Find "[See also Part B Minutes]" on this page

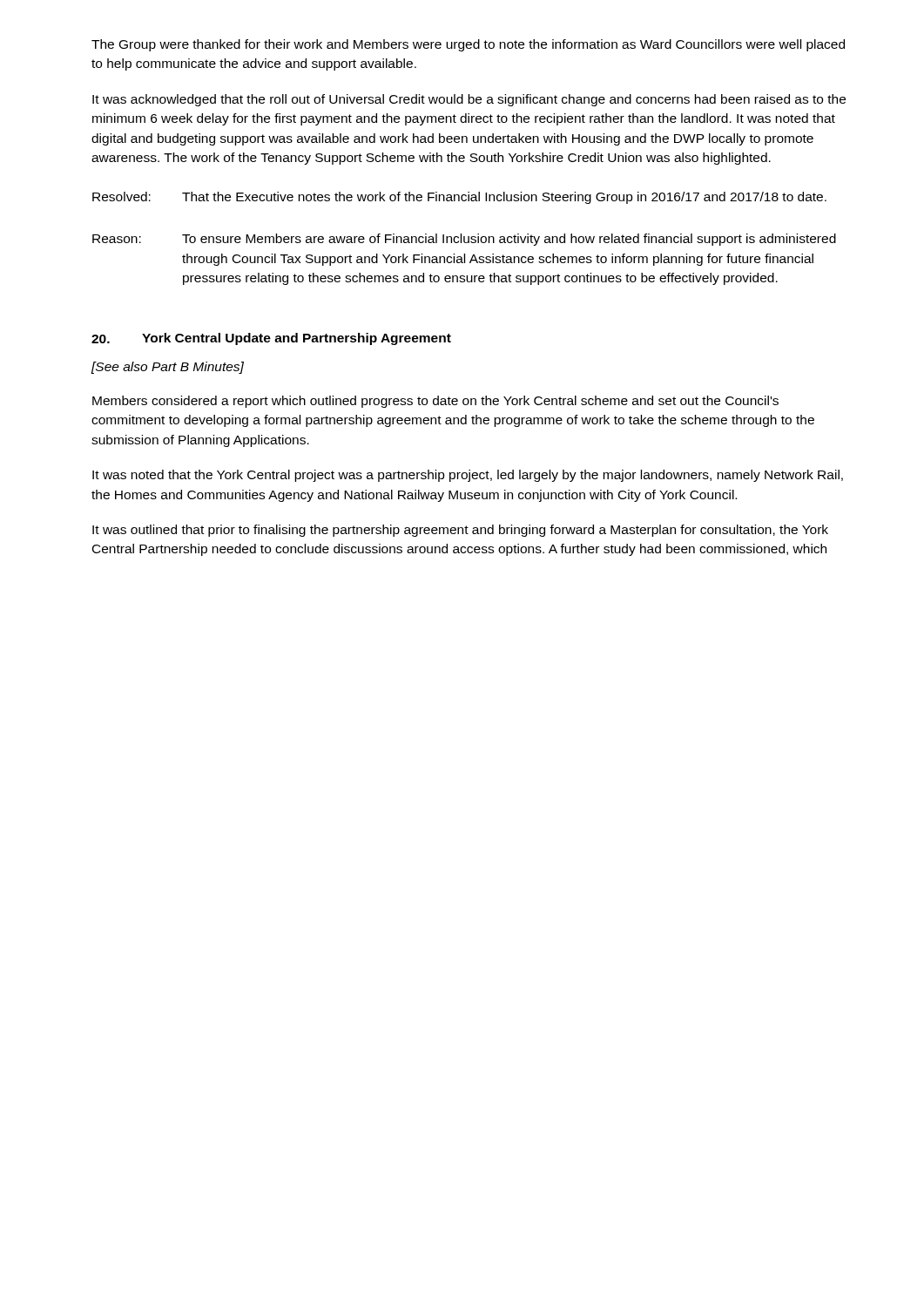(168, 367)
